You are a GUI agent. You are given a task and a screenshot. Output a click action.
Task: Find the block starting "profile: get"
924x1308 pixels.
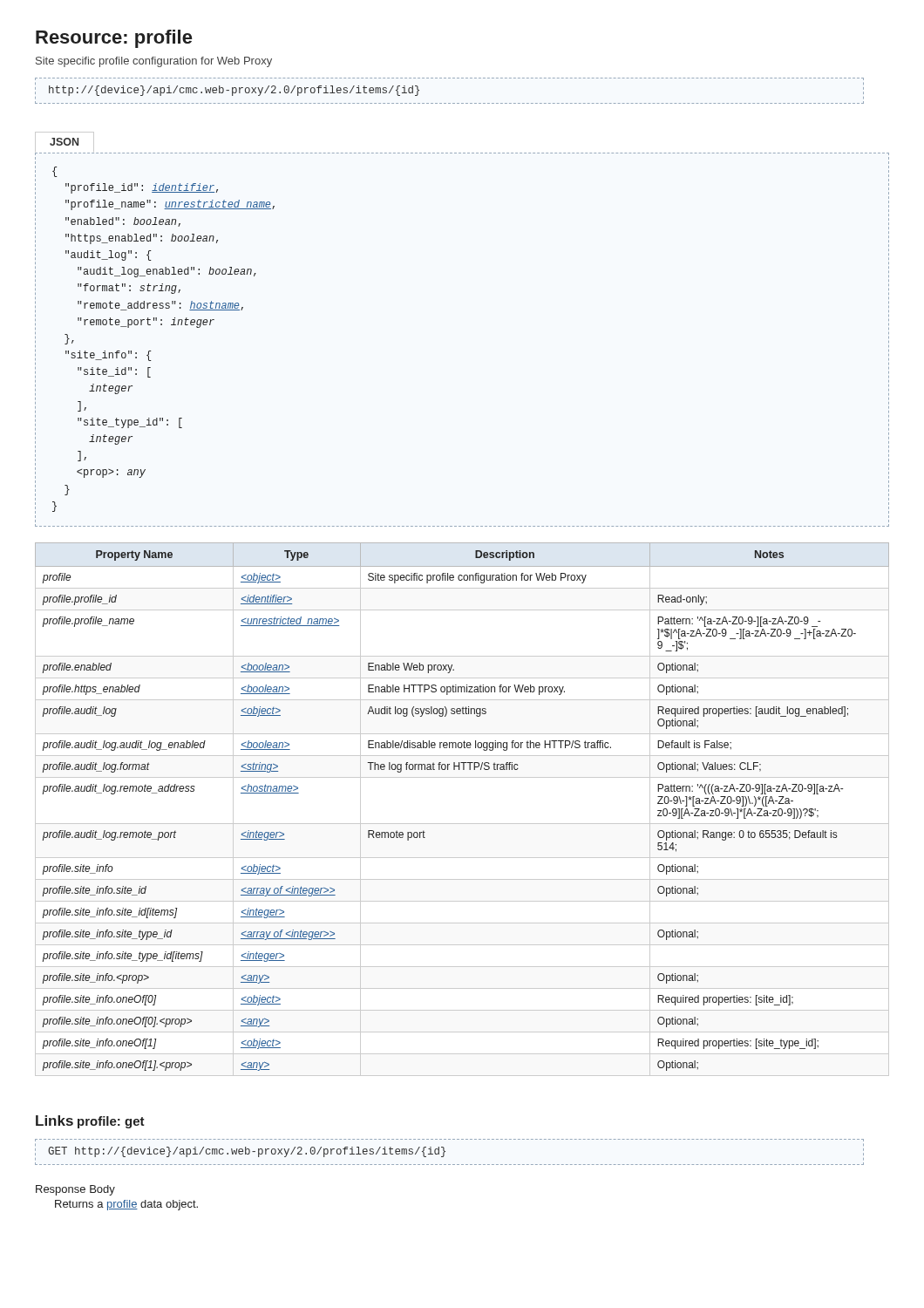click(x=111, y=1121)
